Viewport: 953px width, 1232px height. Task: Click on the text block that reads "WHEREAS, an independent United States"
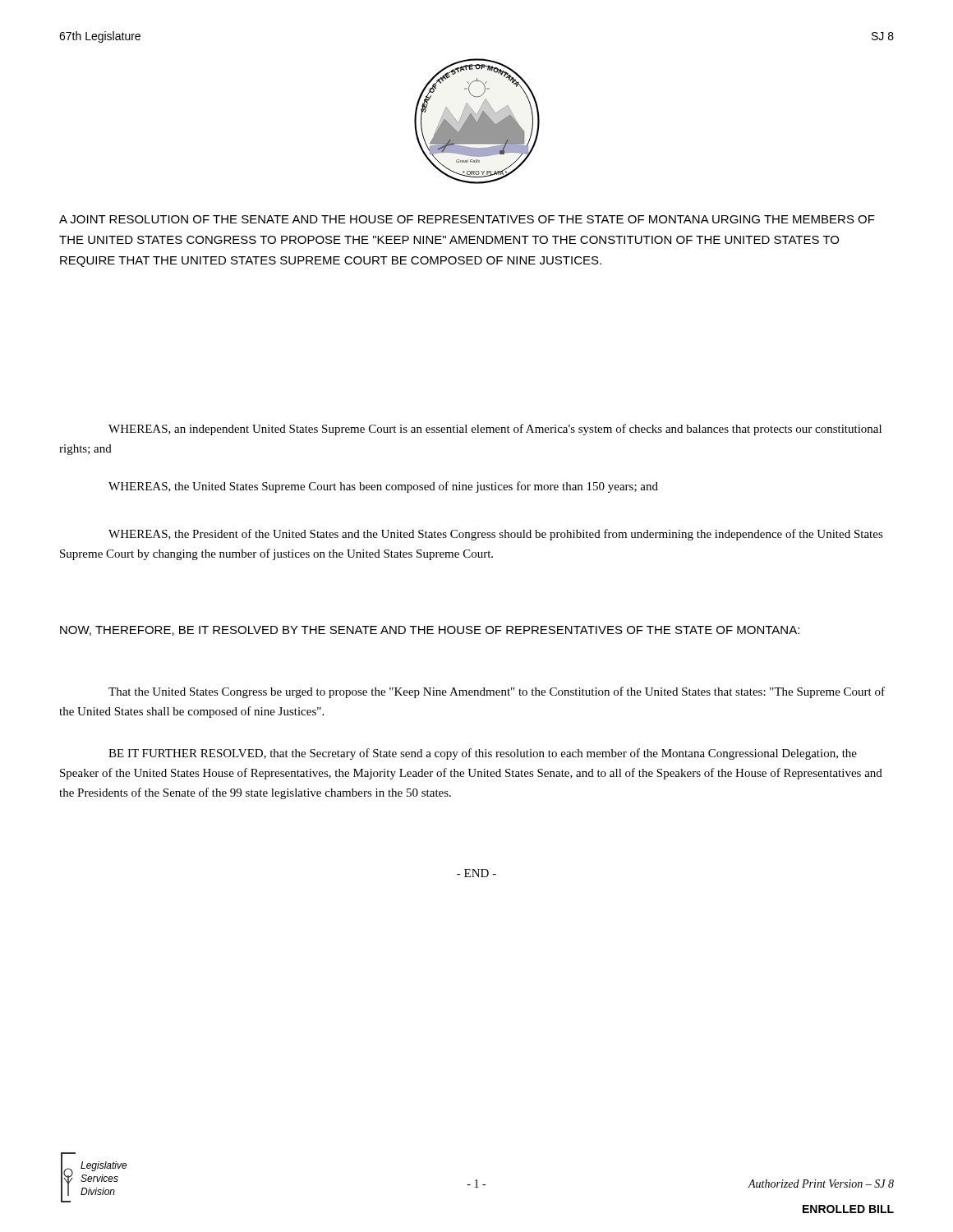coord(476,439)
